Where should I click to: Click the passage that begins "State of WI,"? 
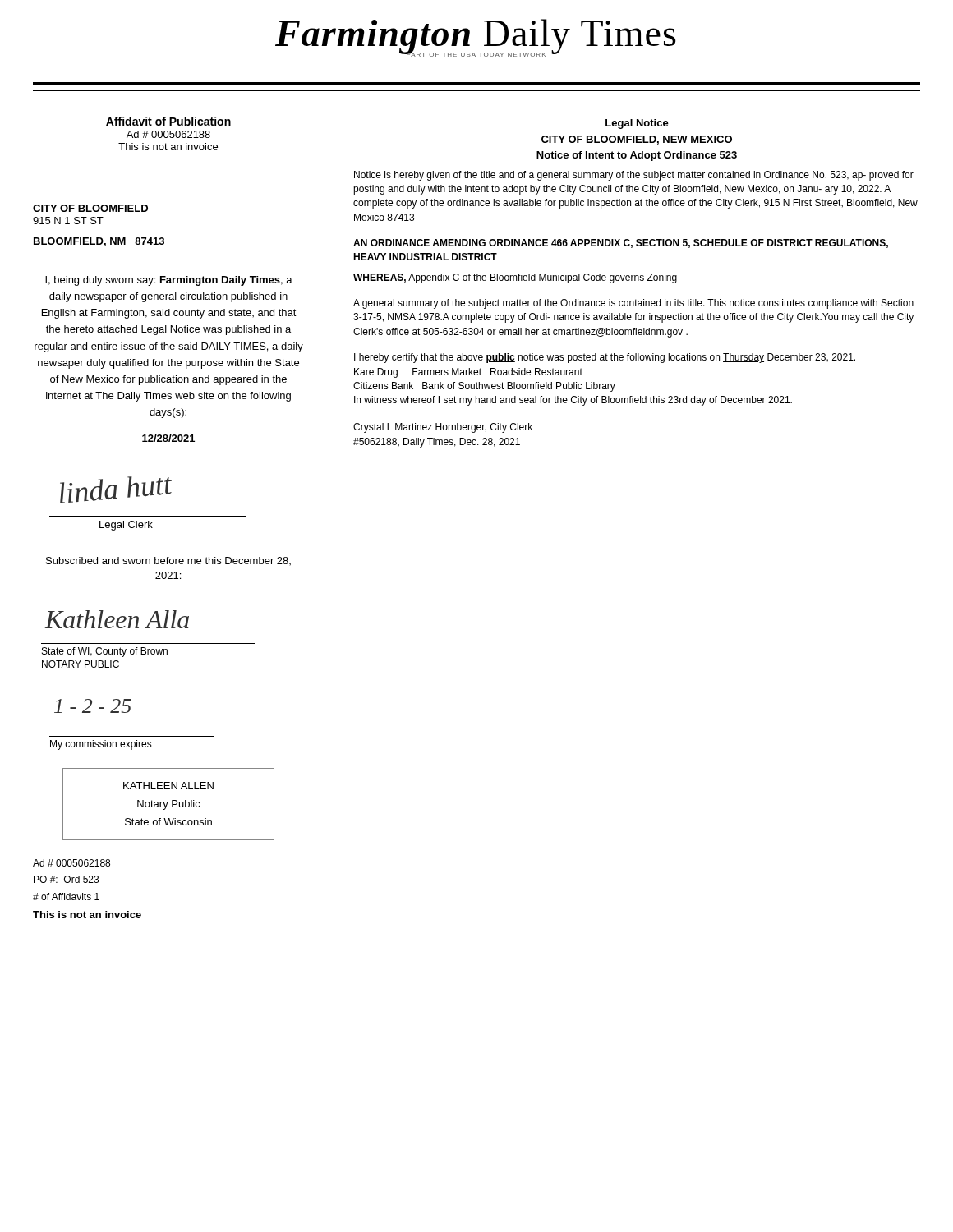tap(173, 656)
